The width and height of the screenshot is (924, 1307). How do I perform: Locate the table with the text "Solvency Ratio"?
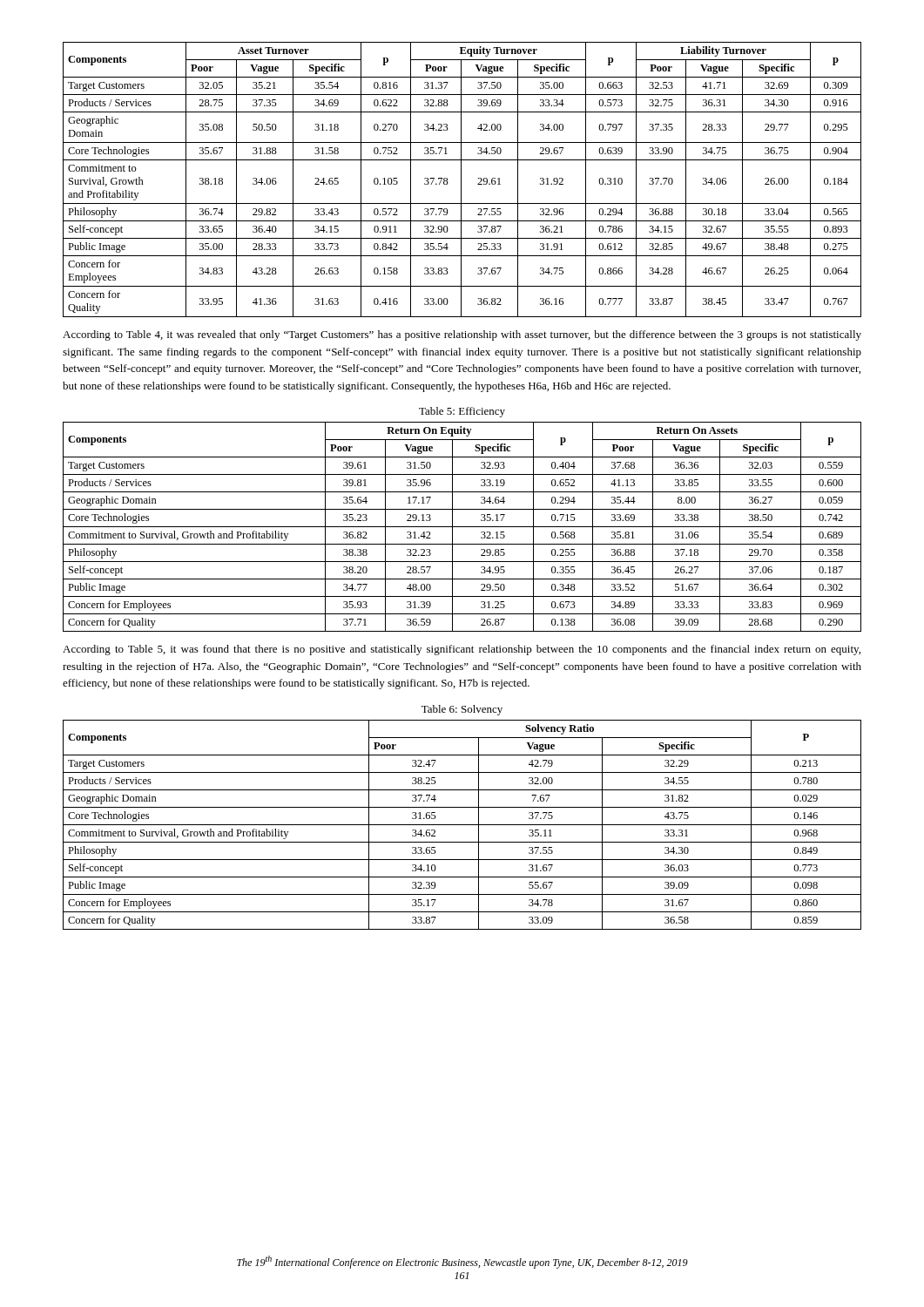point(462,824)
